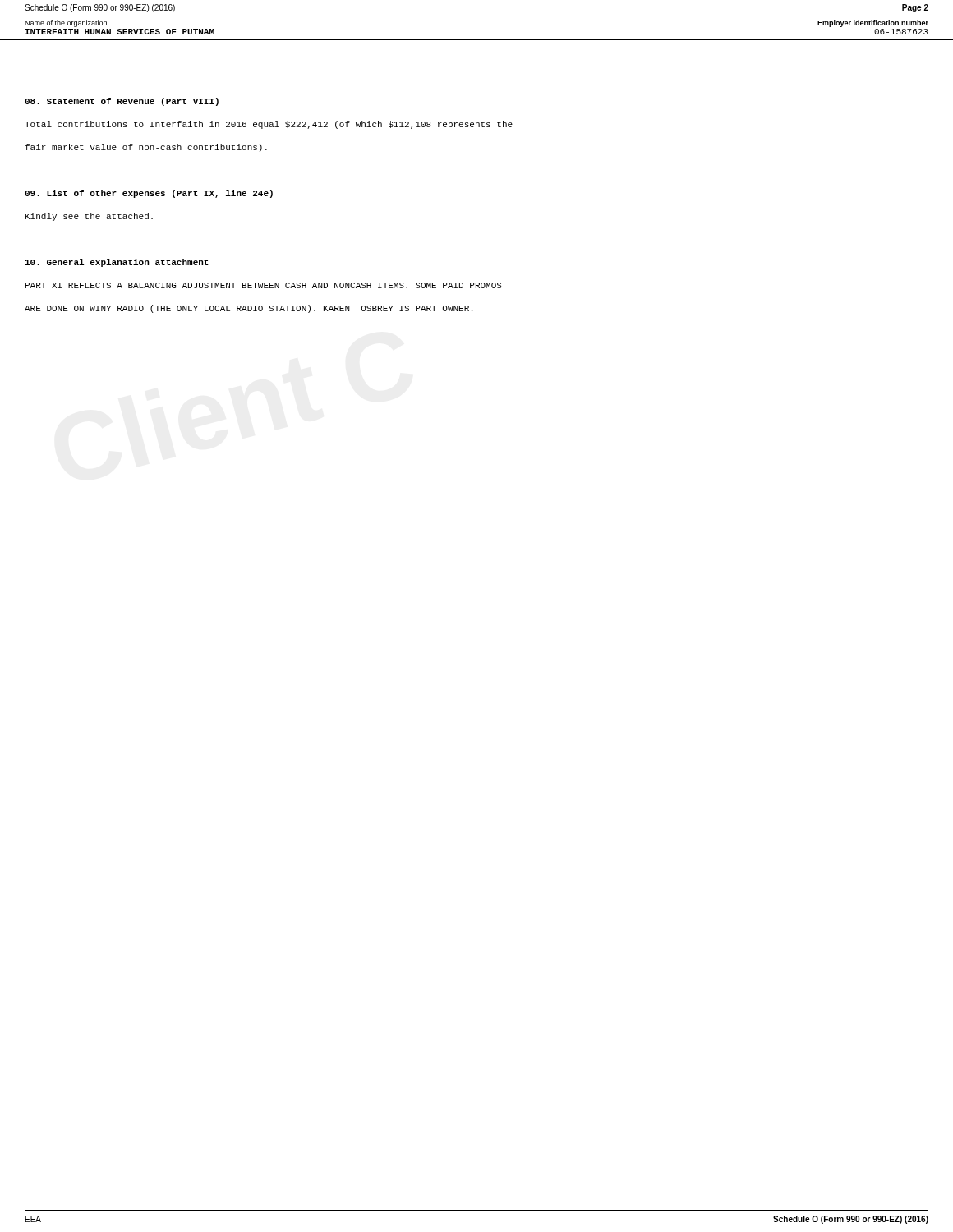The image size is (953, 1232).
Task: Find the section header containing "10. General explanation attachment"
Action: 117,263
